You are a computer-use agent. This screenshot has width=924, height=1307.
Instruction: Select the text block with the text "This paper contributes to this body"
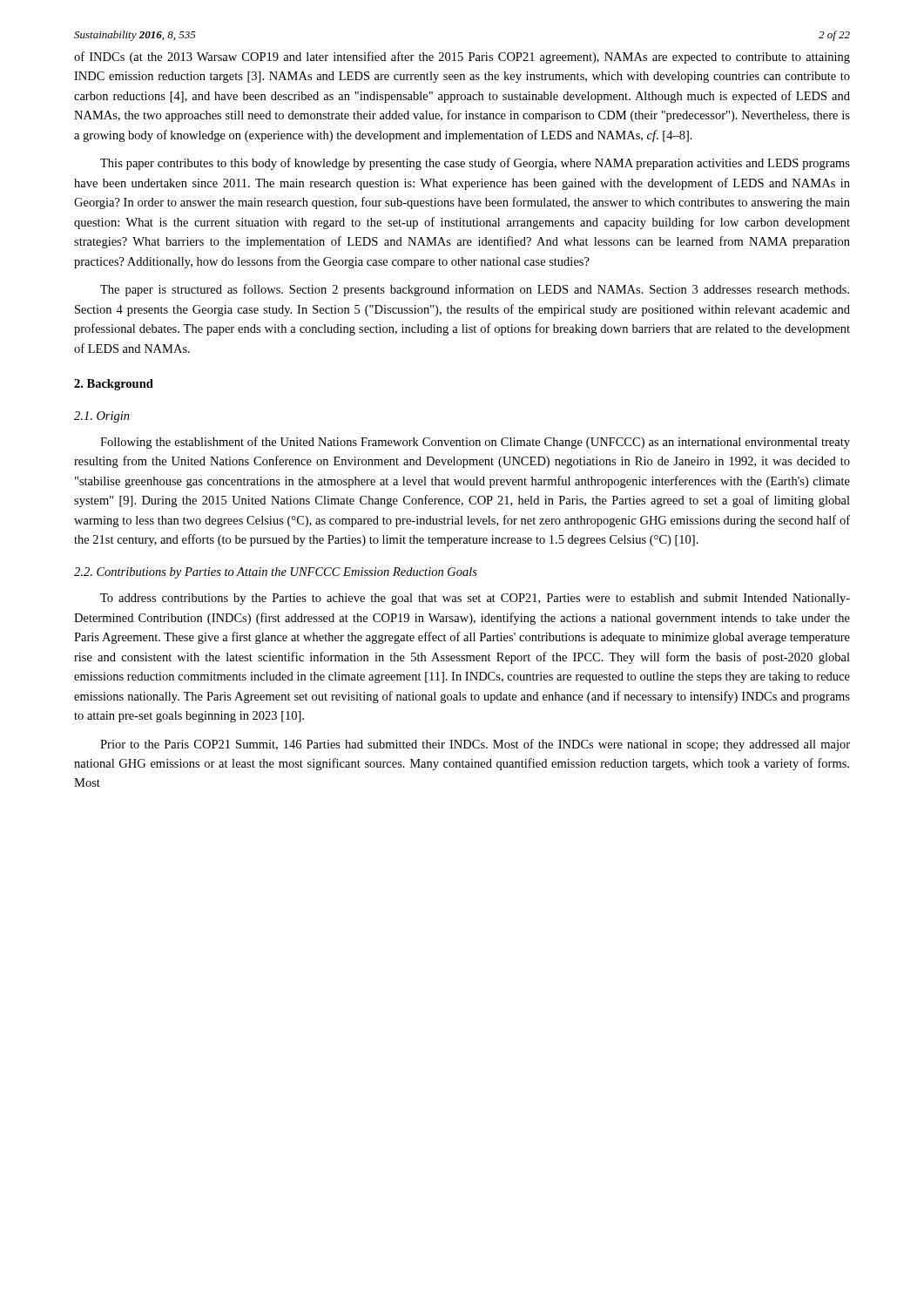(462, 212)
